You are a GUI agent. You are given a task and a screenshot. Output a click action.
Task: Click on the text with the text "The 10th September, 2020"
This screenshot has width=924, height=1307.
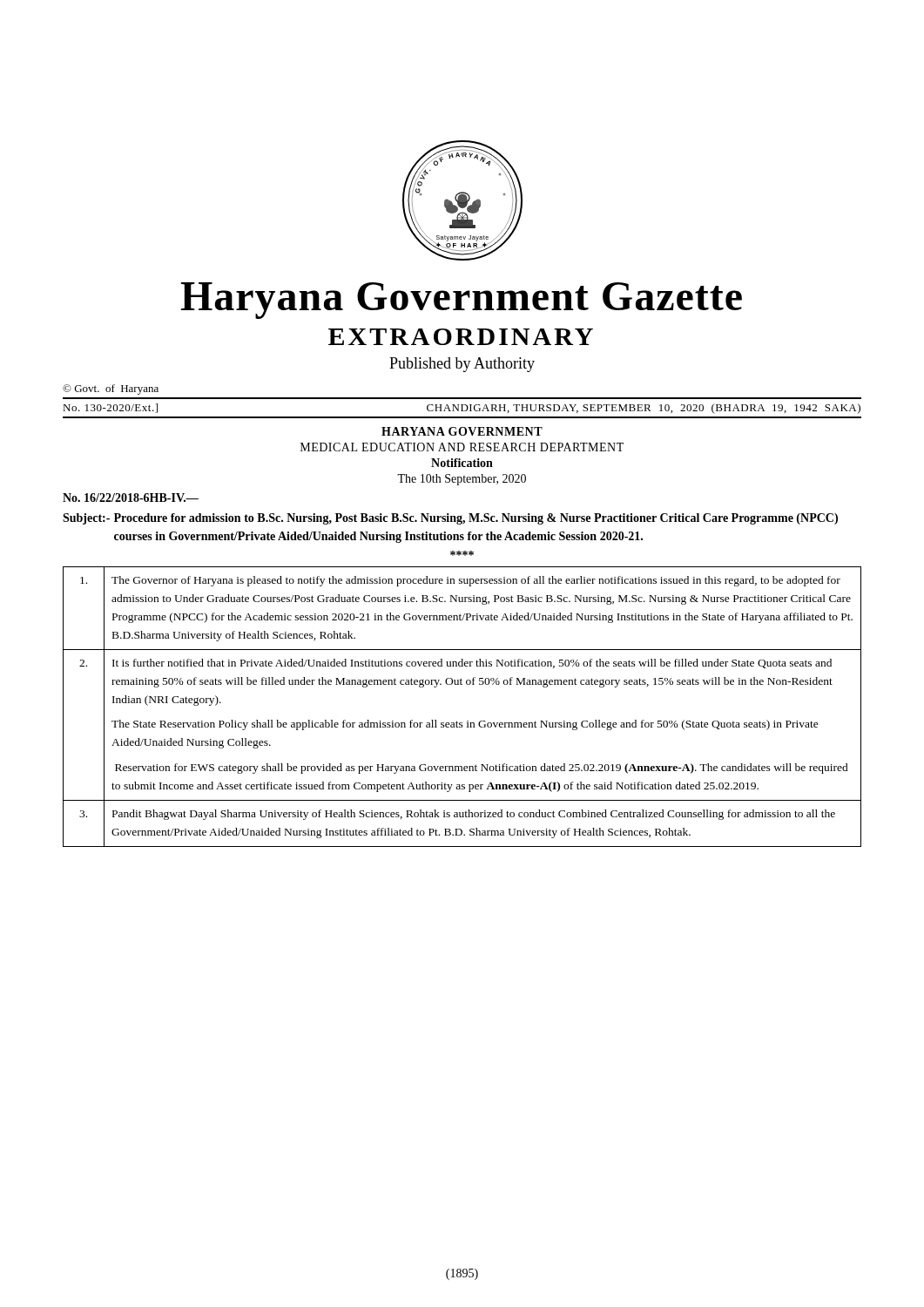462,479
